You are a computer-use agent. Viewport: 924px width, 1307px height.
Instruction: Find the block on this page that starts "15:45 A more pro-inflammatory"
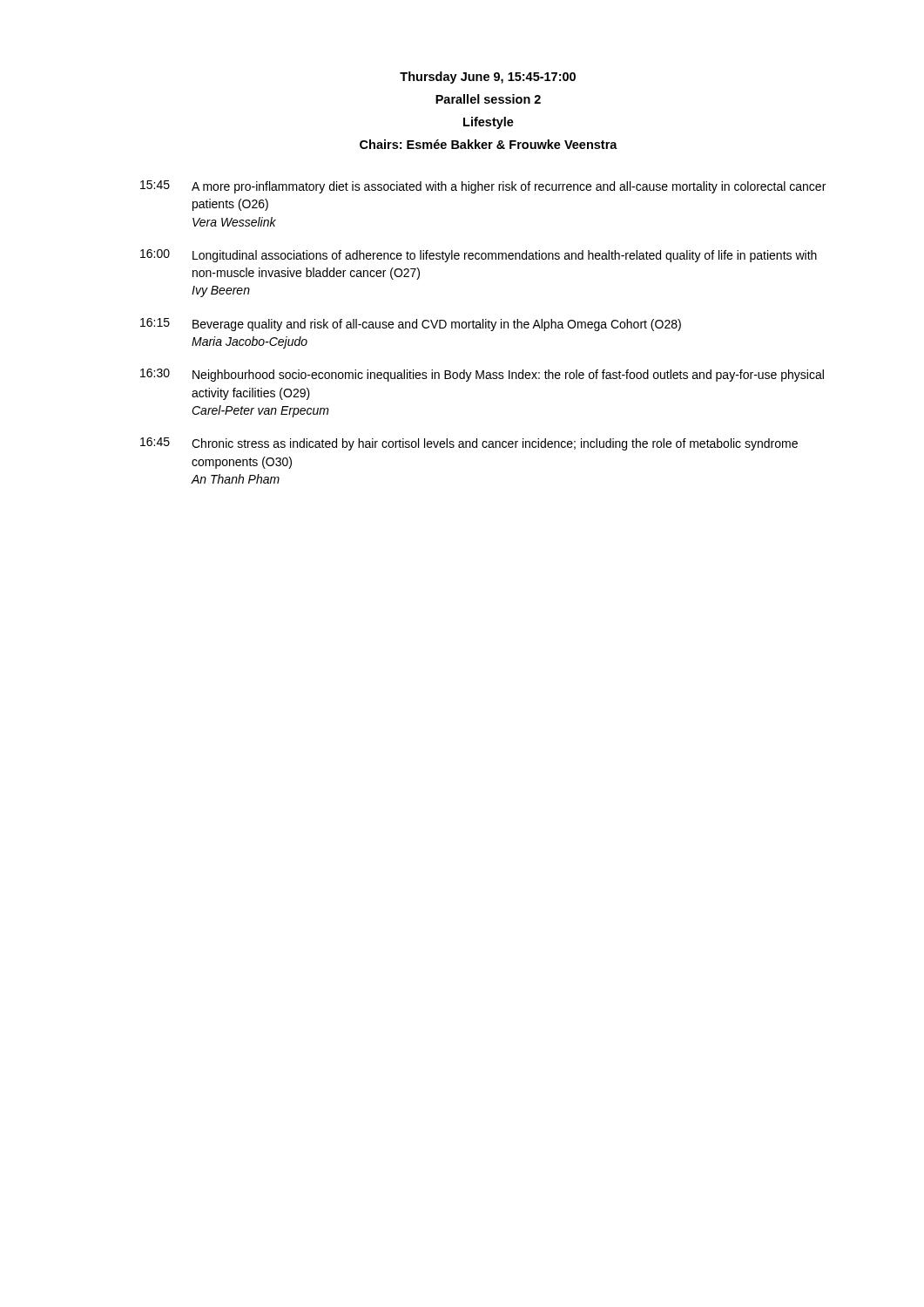pyautogui.click(x=483, y=187)
